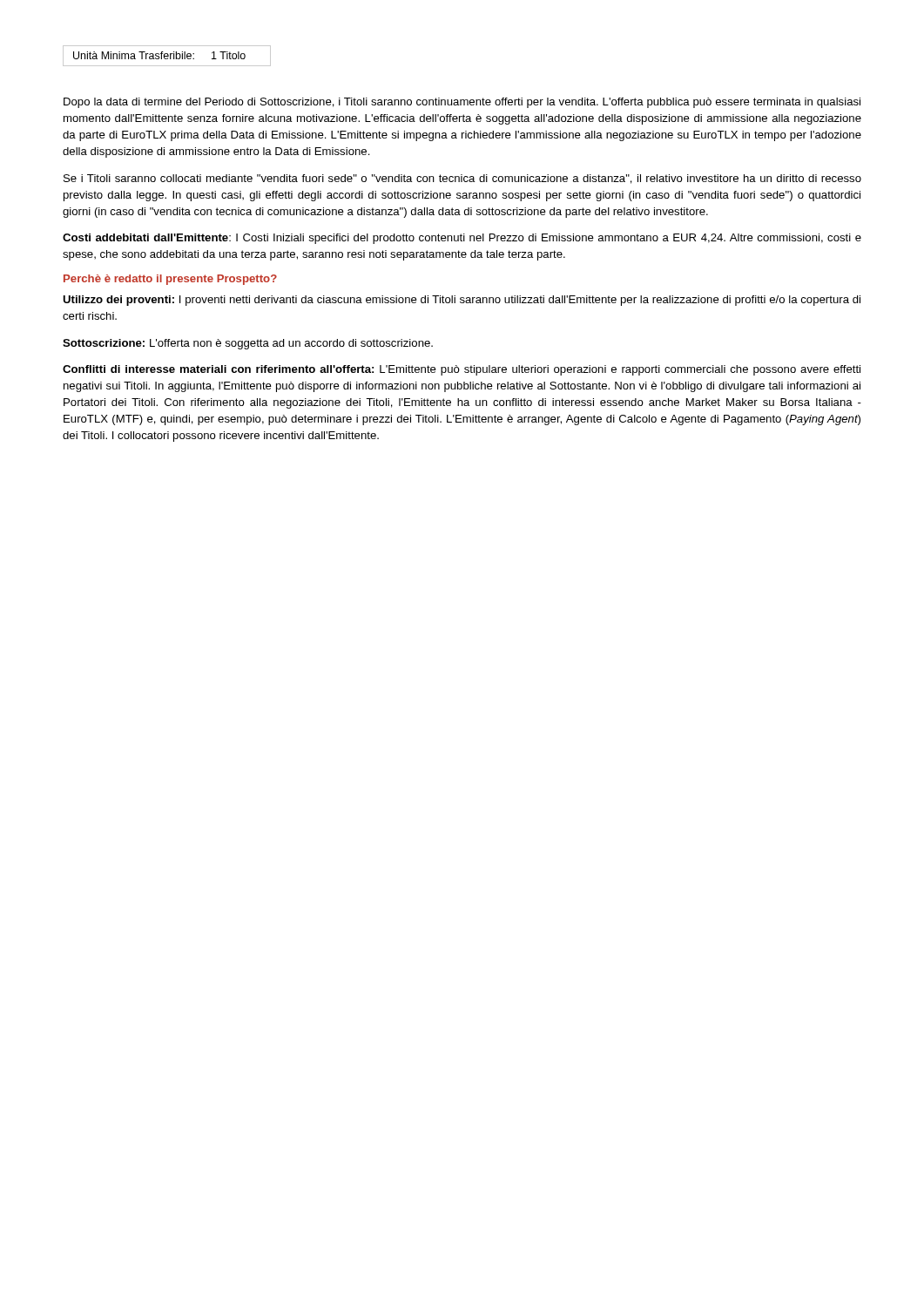Find the table that mentions "1 Titolo"
This screenshot has width=924, height=1307.
click(x=462, y=63)
